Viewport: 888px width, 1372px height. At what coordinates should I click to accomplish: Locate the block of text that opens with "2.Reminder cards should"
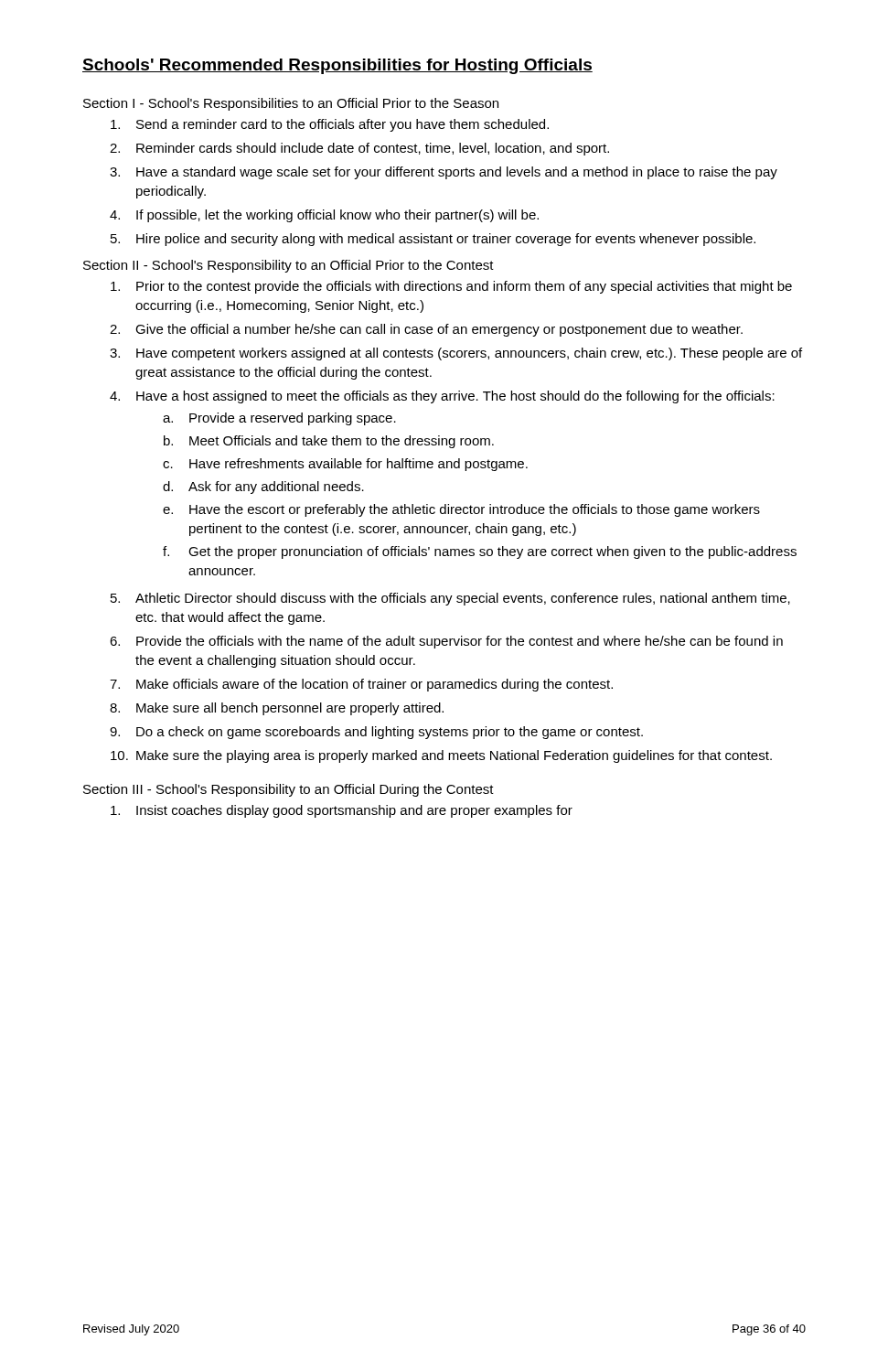coord(458,148)
